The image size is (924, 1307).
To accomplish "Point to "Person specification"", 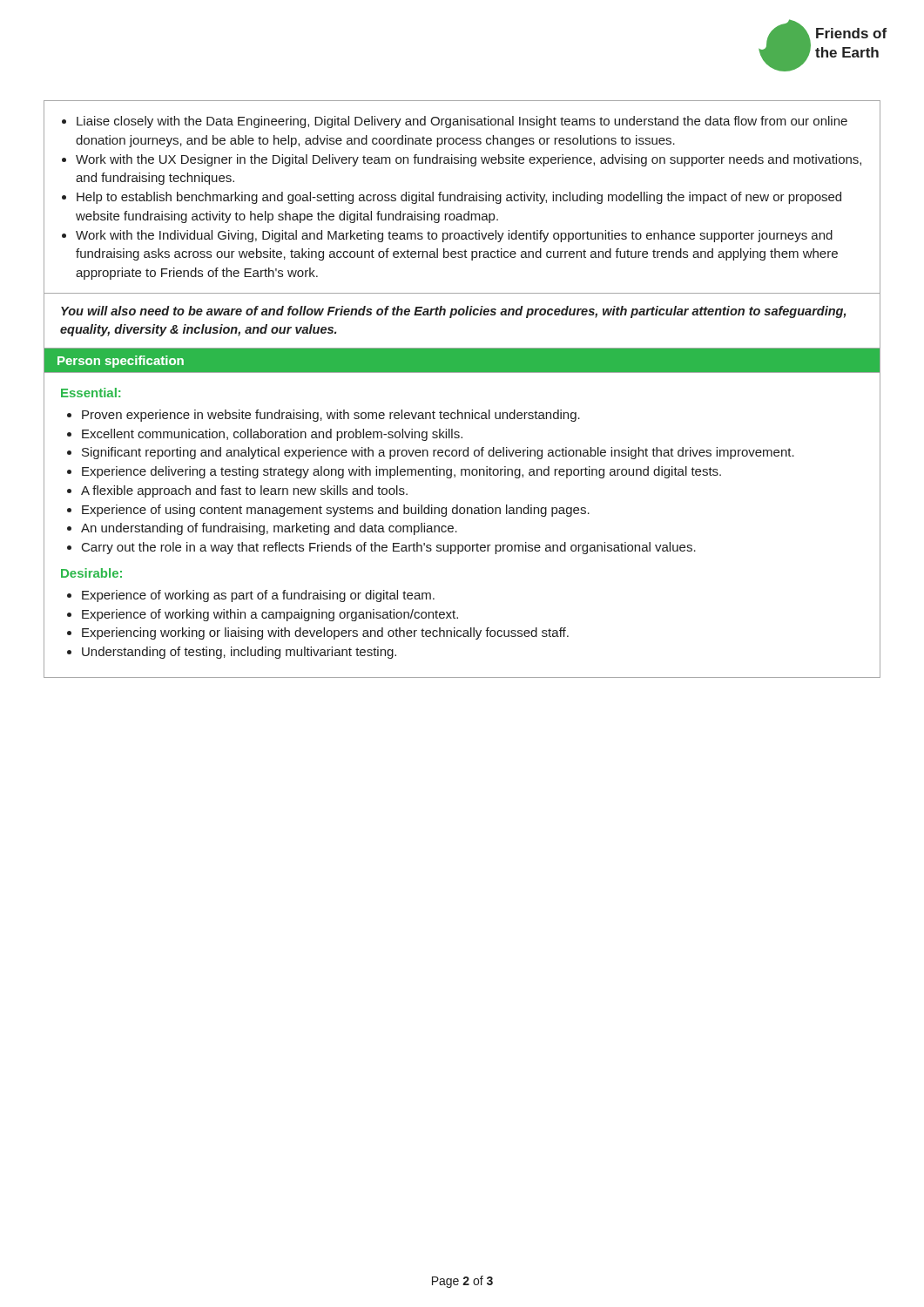I will 120,360.
